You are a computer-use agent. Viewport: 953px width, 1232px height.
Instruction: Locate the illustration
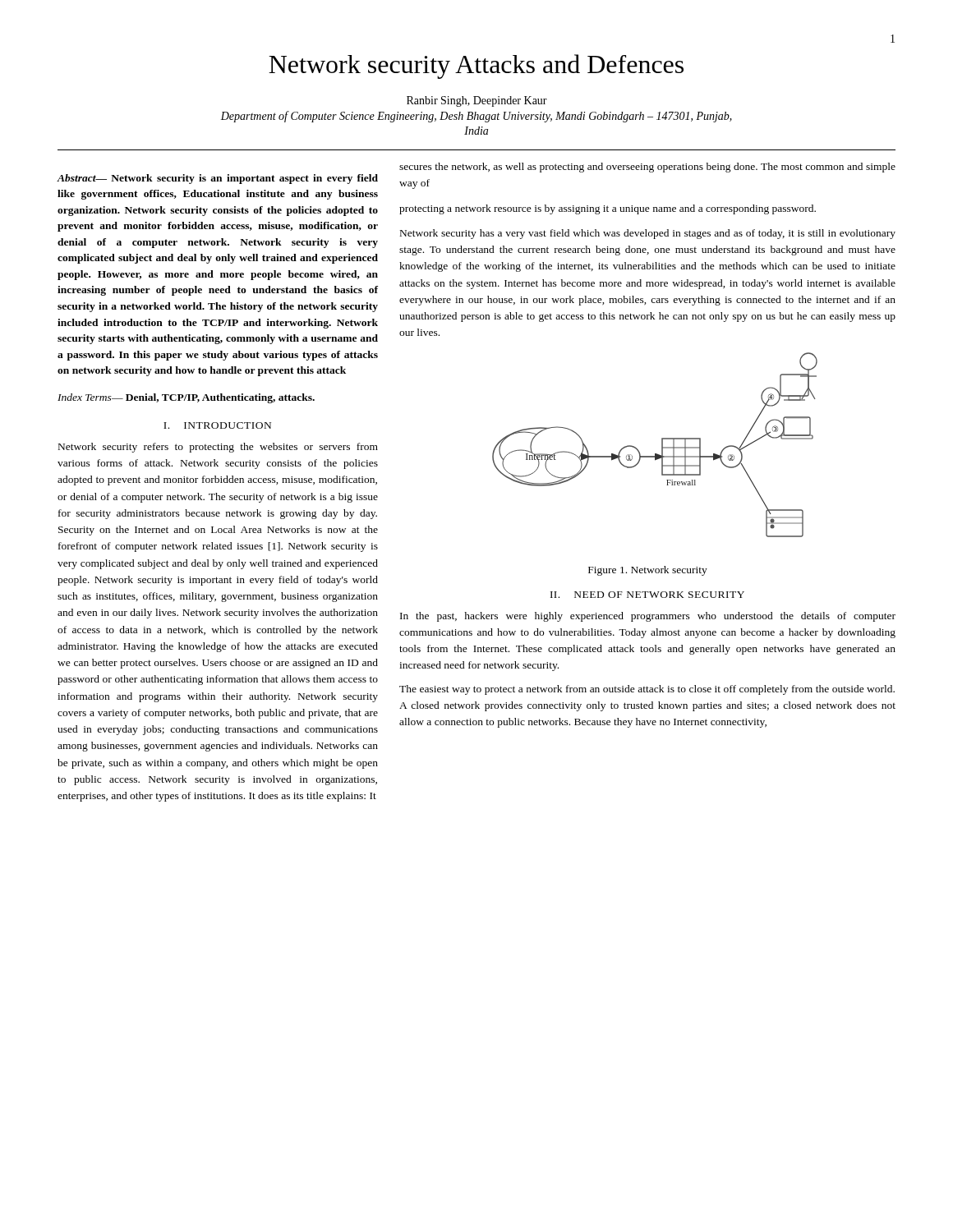coord(647,454)
